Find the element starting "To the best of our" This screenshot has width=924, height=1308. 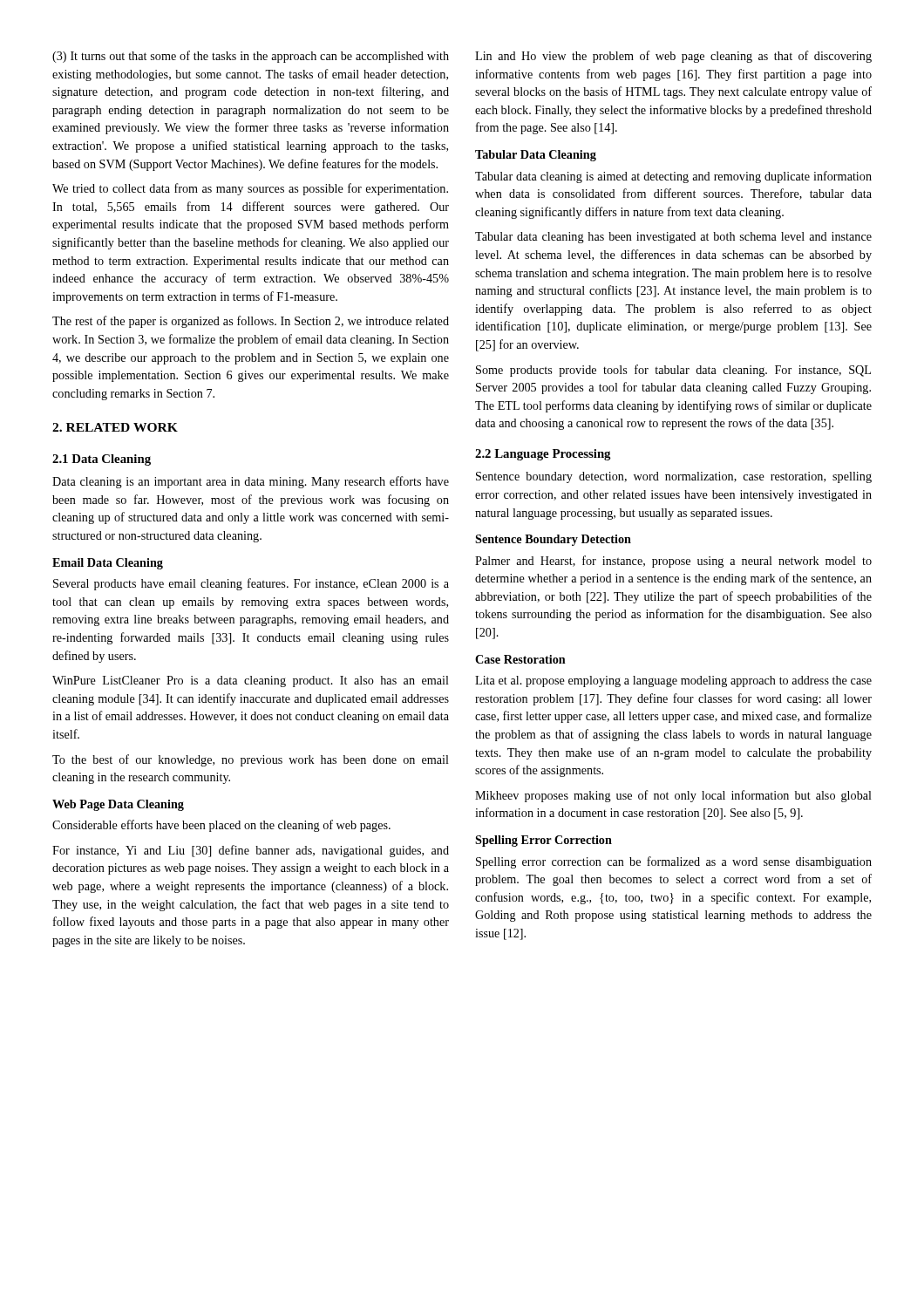[x=251, y=768]
